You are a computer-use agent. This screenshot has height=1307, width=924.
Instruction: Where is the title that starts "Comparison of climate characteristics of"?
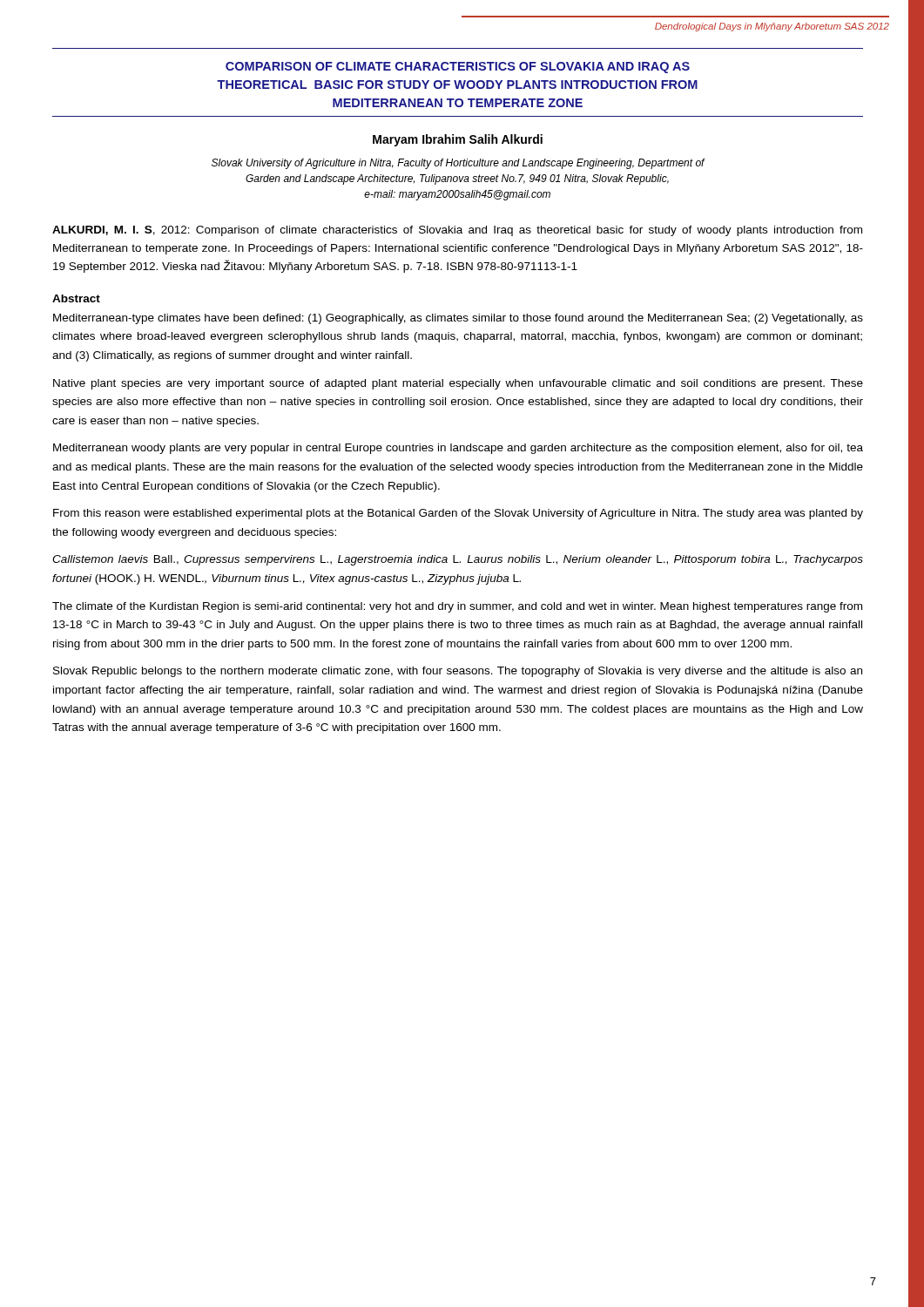click(458, 85)
